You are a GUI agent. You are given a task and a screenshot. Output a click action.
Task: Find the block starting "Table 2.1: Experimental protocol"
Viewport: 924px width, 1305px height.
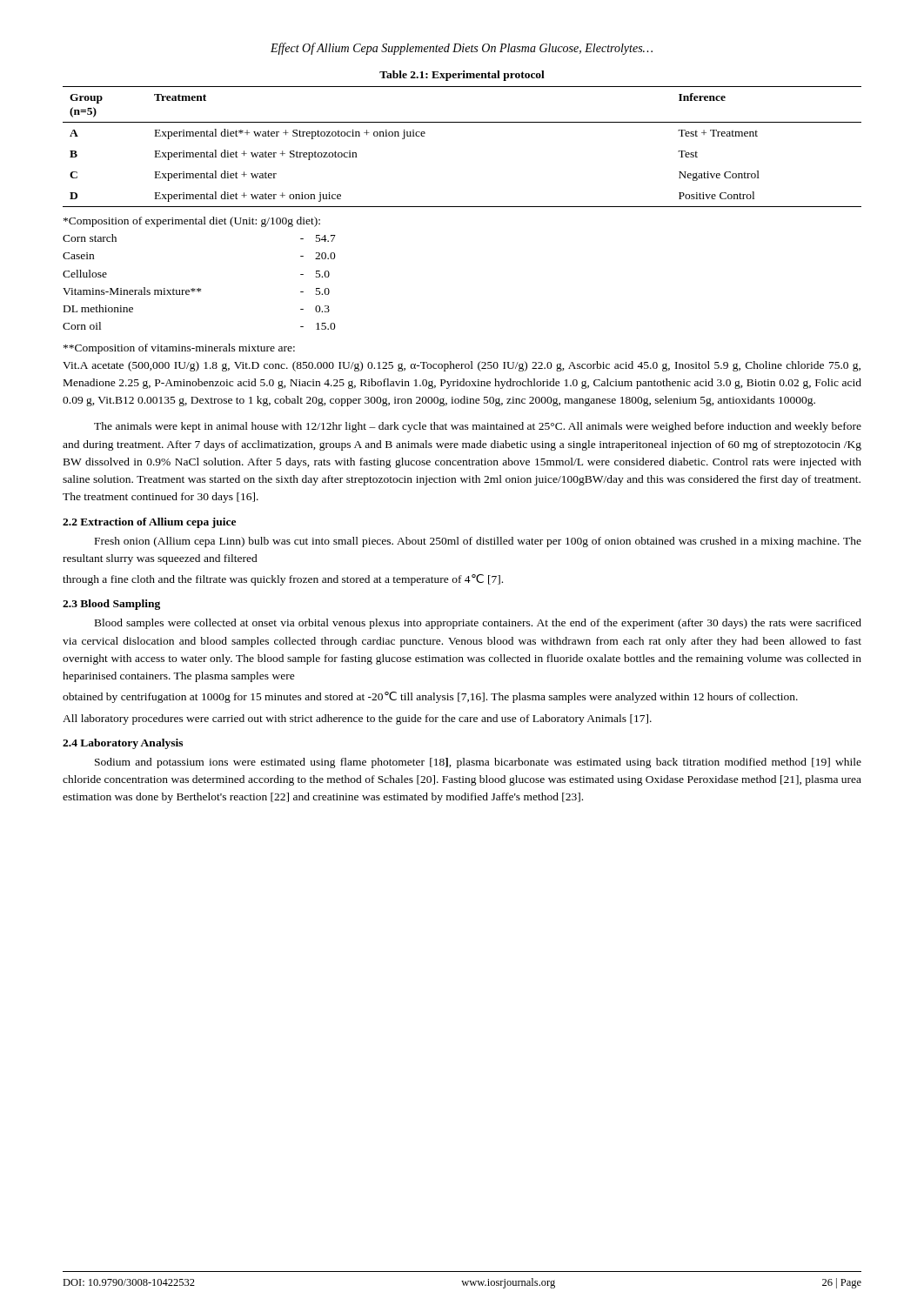(x=462, y=74)
